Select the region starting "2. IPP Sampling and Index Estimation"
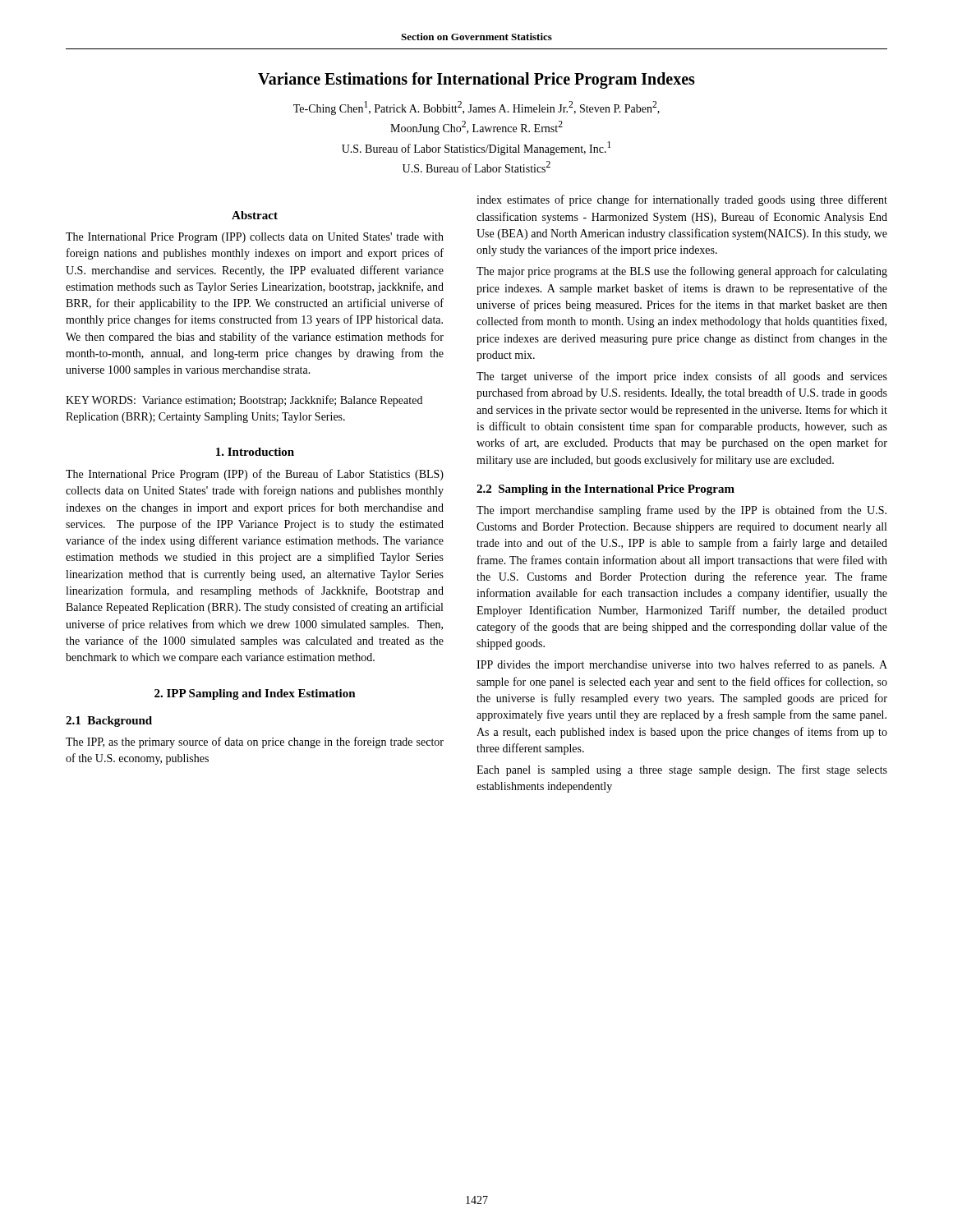 [255, 693]
